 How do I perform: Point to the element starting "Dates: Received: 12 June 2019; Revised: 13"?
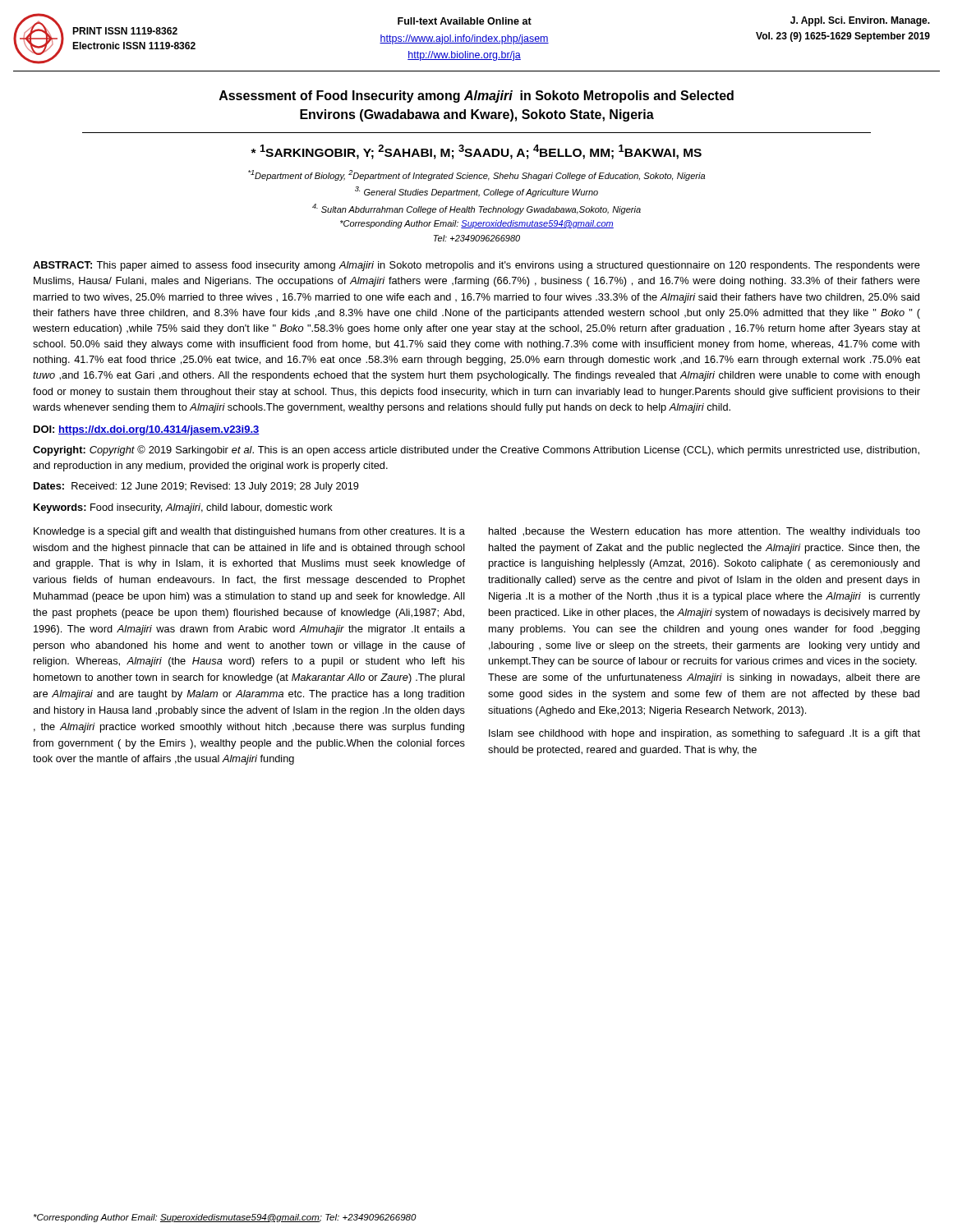coord(196,486)
